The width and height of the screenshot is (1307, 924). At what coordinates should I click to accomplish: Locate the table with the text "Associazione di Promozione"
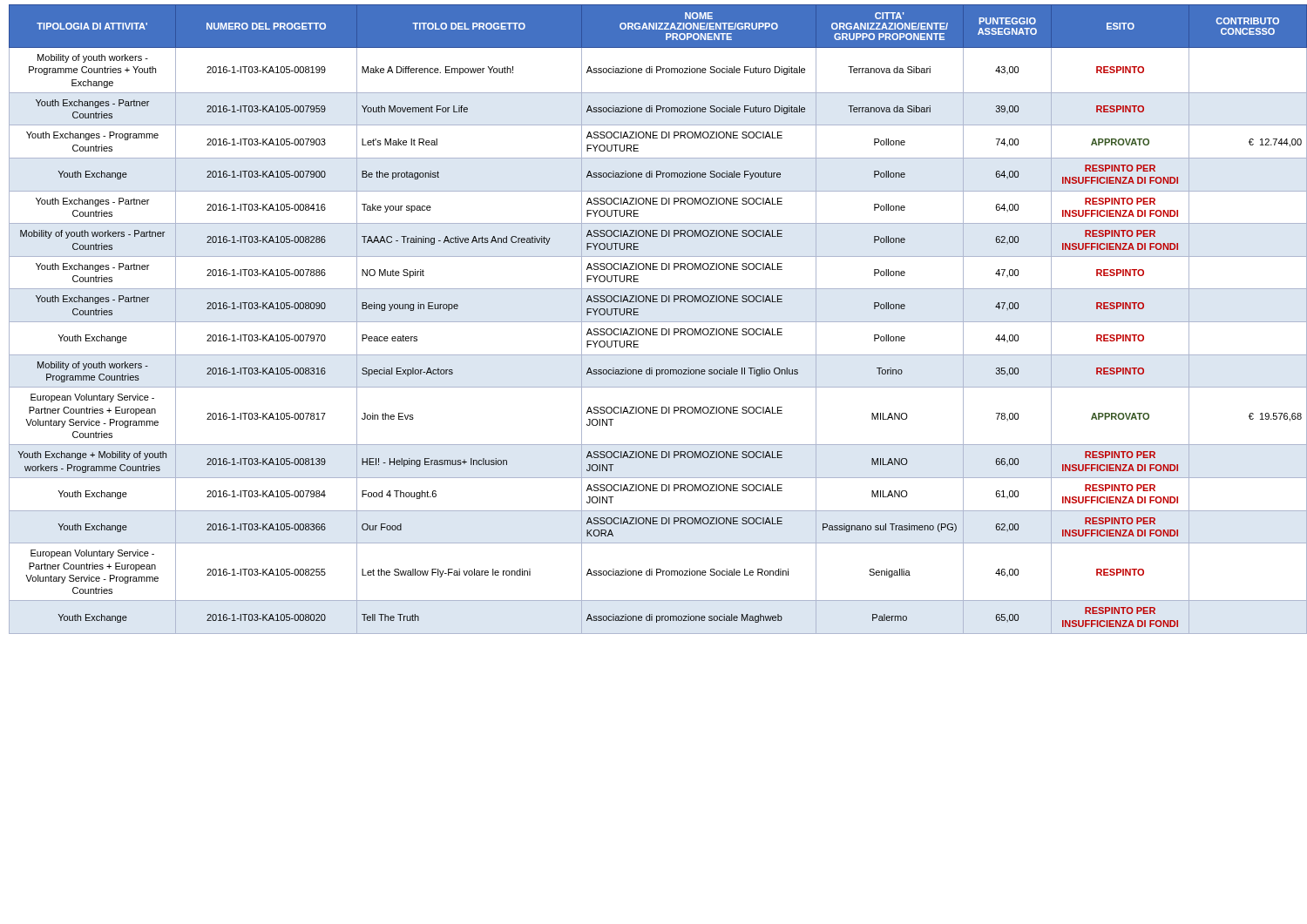click(654, 319)
